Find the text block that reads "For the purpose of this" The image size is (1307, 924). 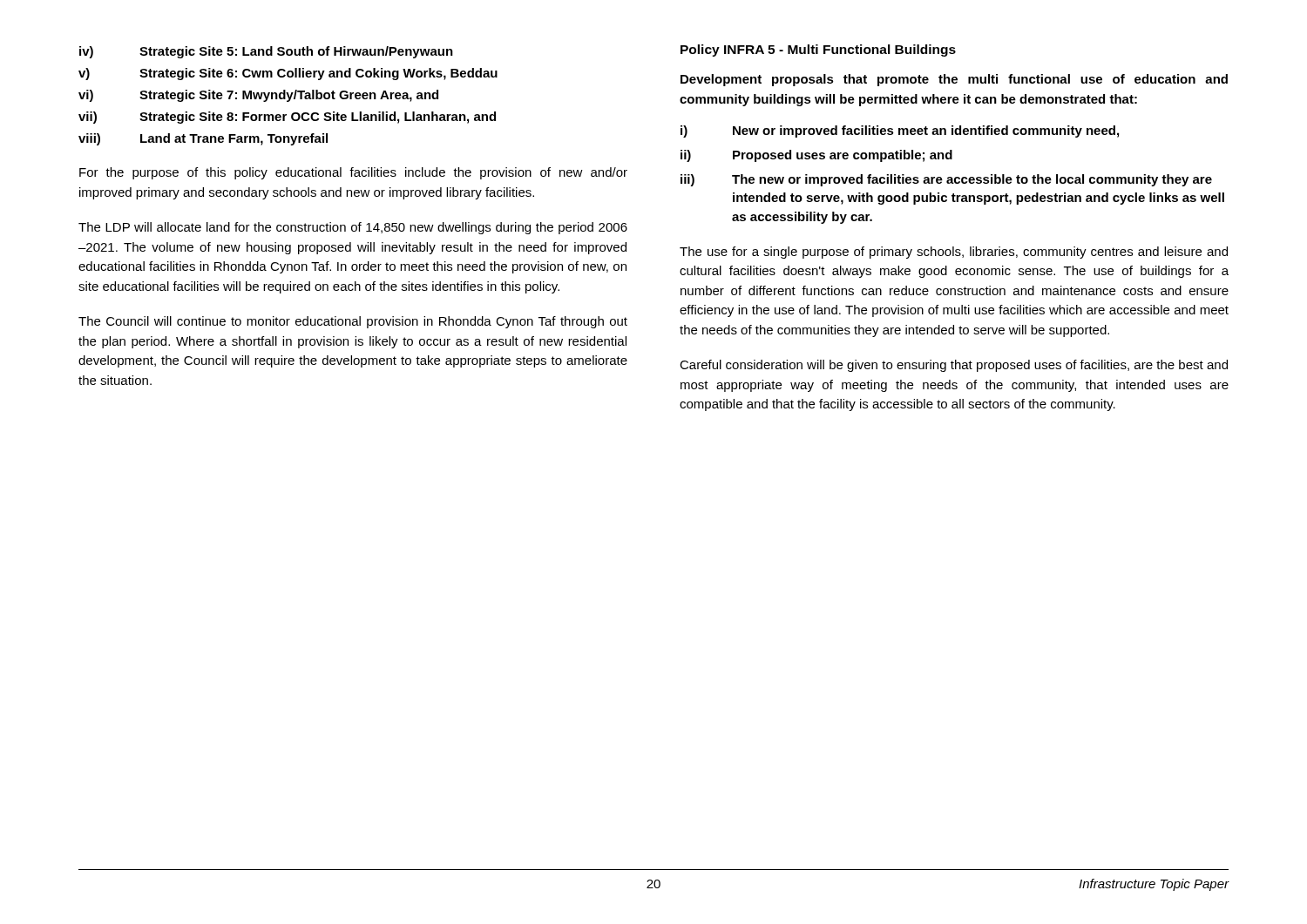tap(353, 182)
